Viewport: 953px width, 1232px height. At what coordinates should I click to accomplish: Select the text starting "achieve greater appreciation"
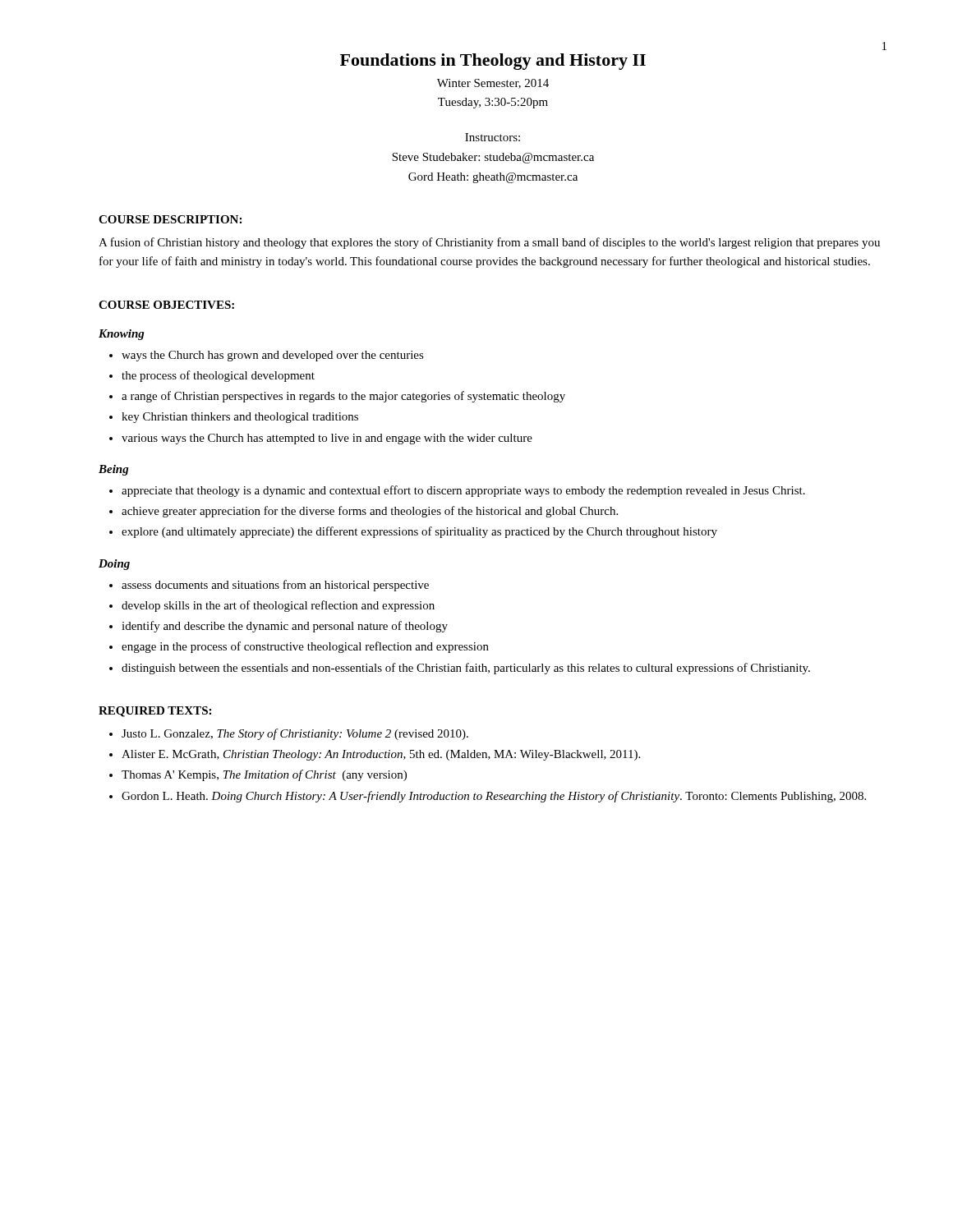click(370, 511)
